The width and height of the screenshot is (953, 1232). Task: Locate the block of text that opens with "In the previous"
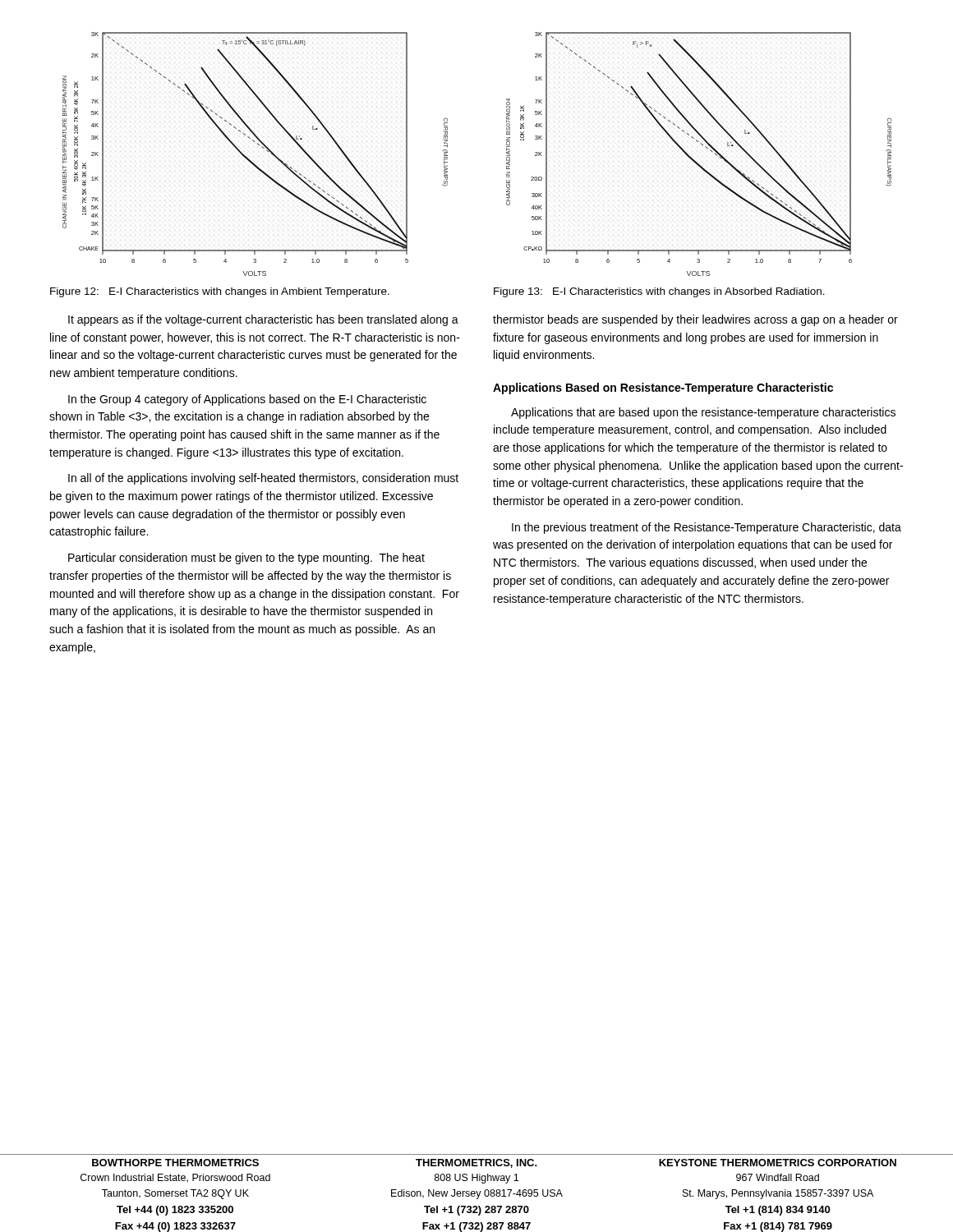697,563
